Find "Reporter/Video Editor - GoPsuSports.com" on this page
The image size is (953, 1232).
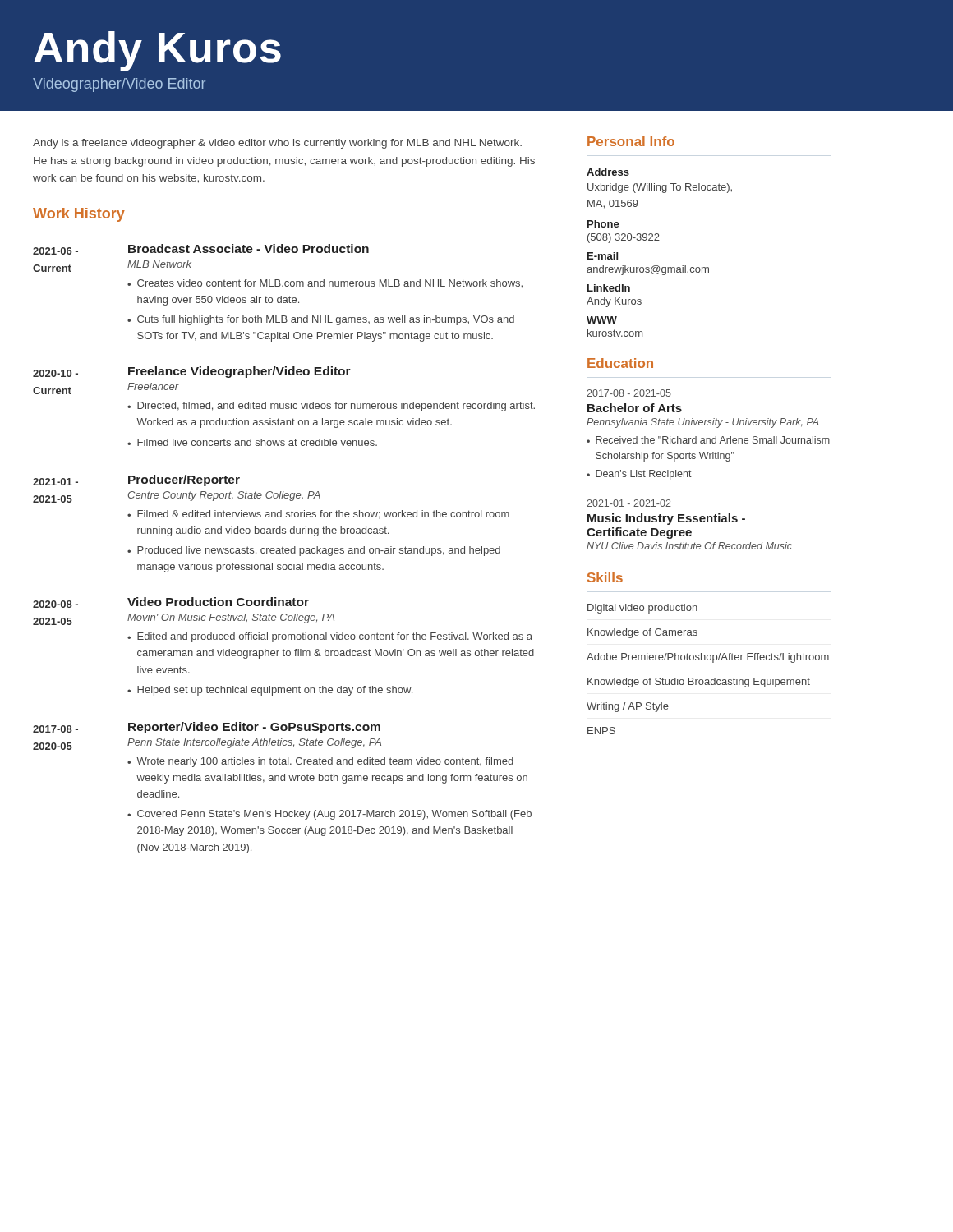tap(254, 726)
